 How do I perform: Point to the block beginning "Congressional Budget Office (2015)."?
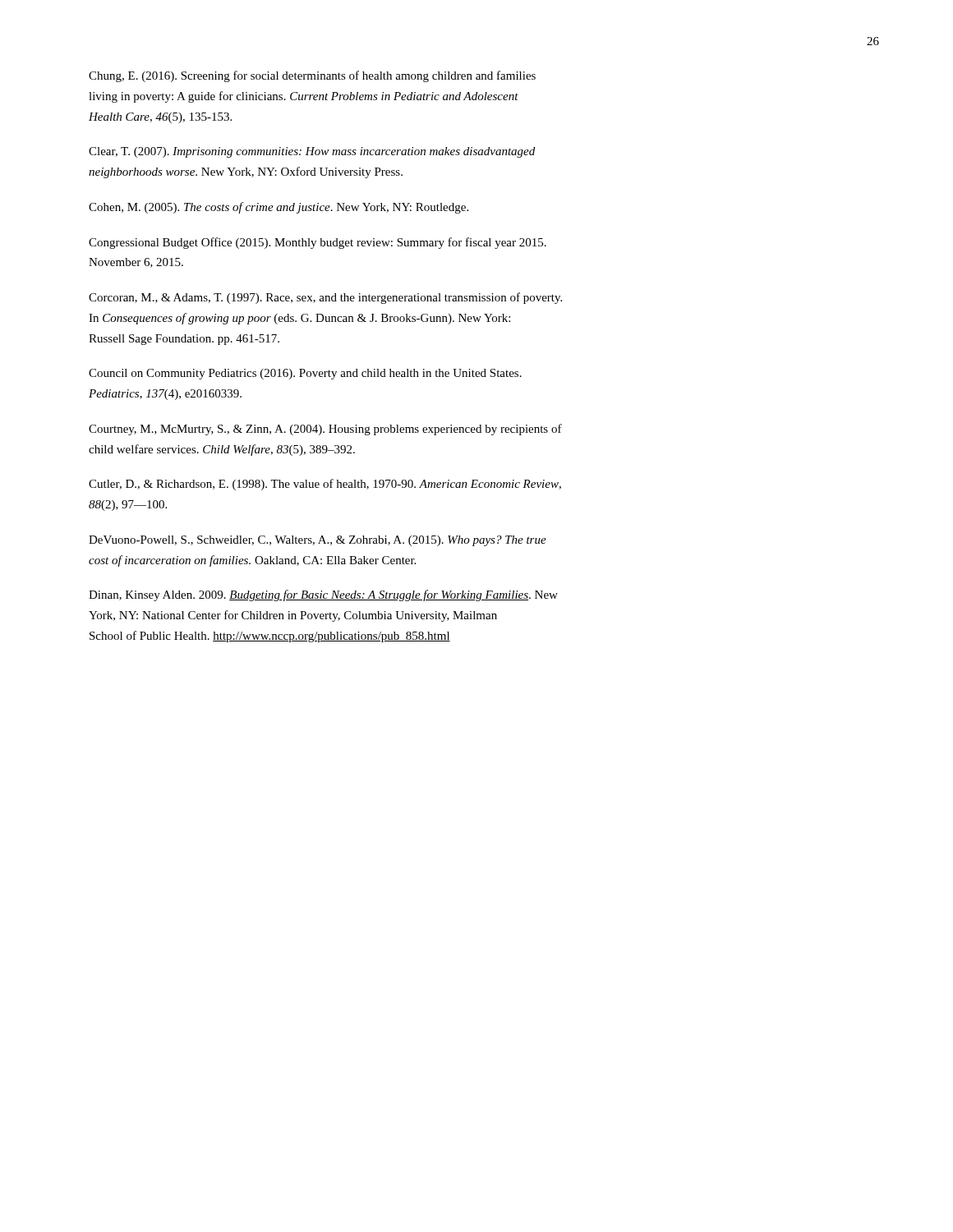coord(484,252)
